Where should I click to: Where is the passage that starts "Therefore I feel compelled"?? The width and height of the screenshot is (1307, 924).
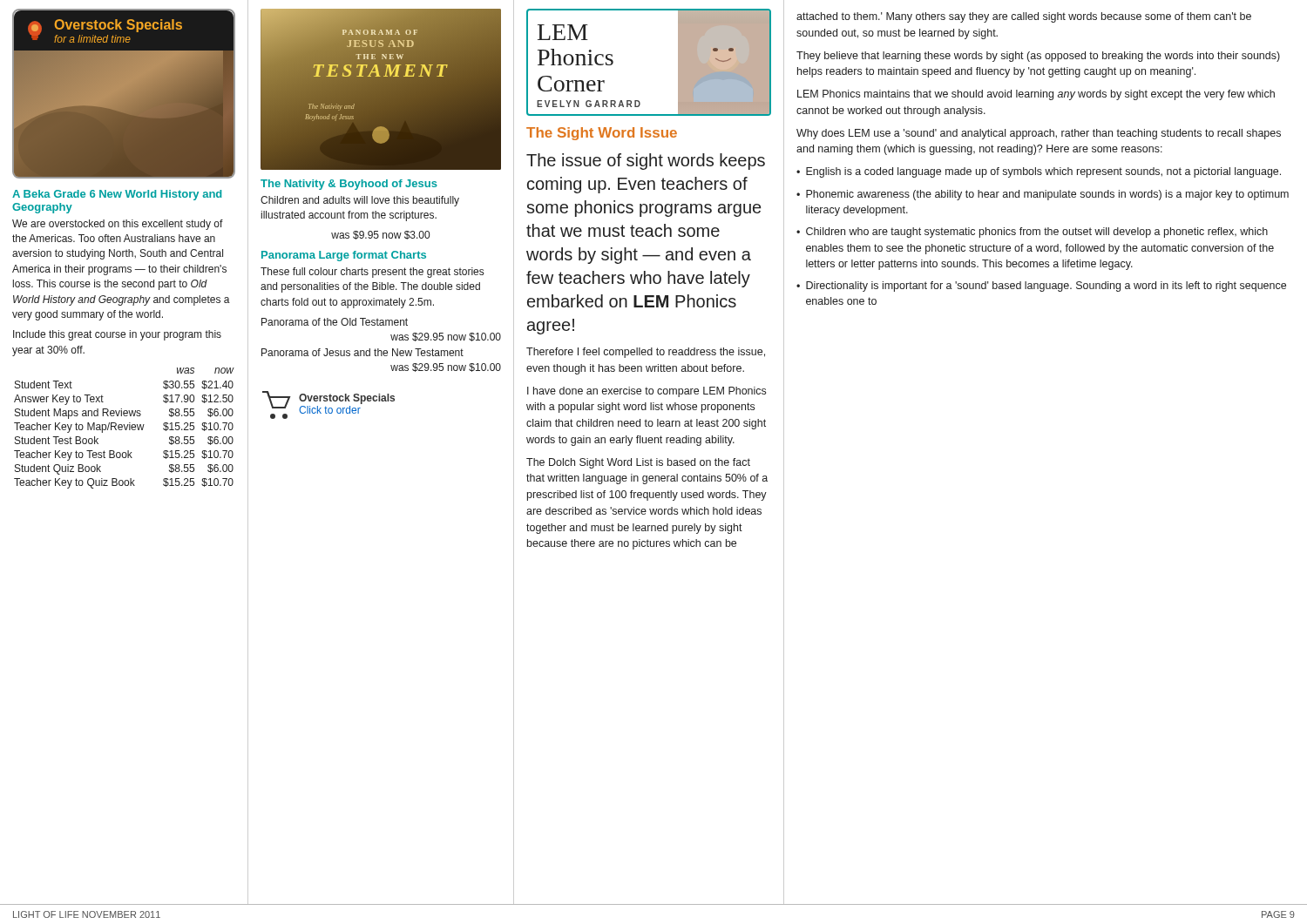tap(646, 360)
